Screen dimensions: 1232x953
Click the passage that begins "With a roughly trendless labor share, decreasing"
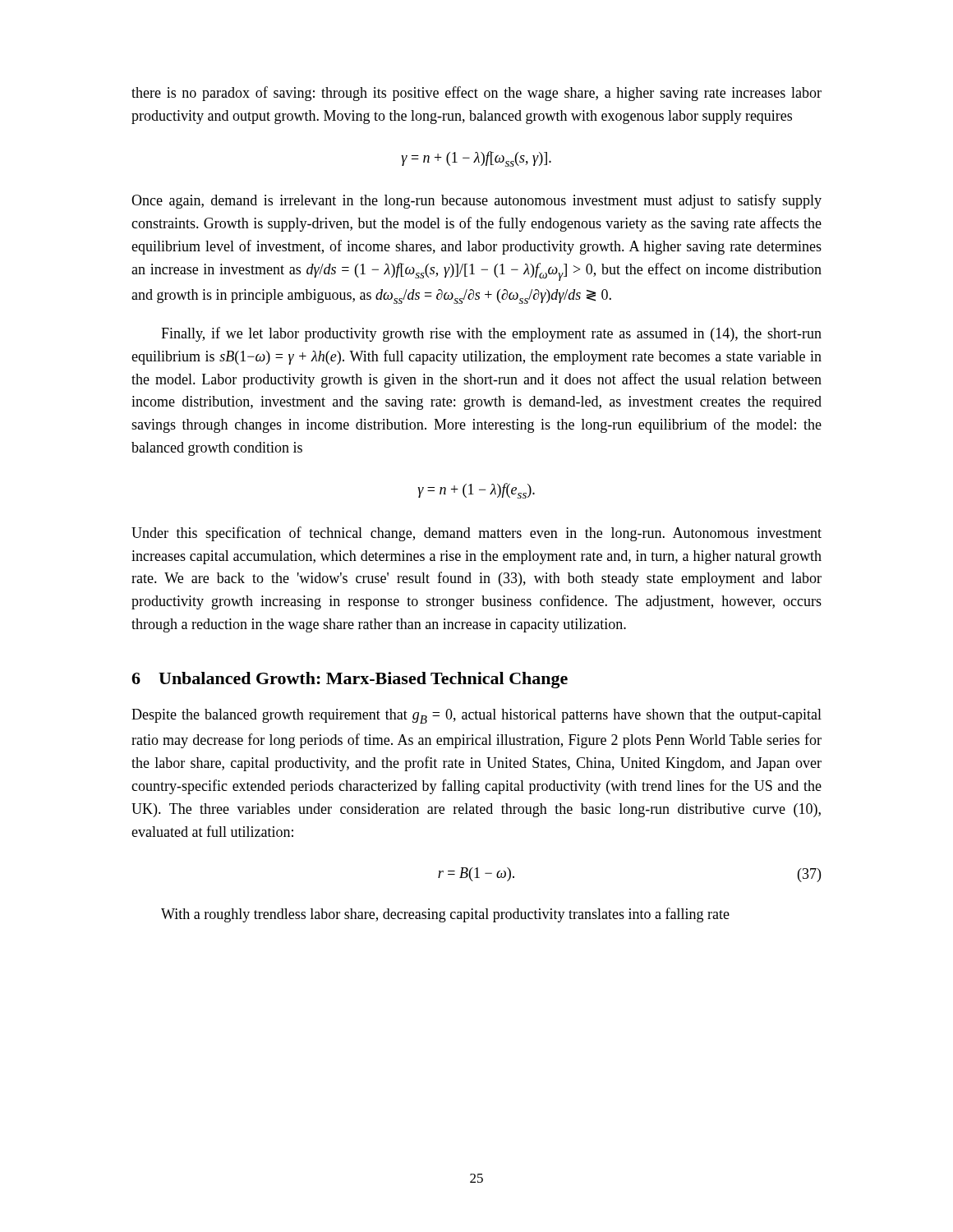445,914
